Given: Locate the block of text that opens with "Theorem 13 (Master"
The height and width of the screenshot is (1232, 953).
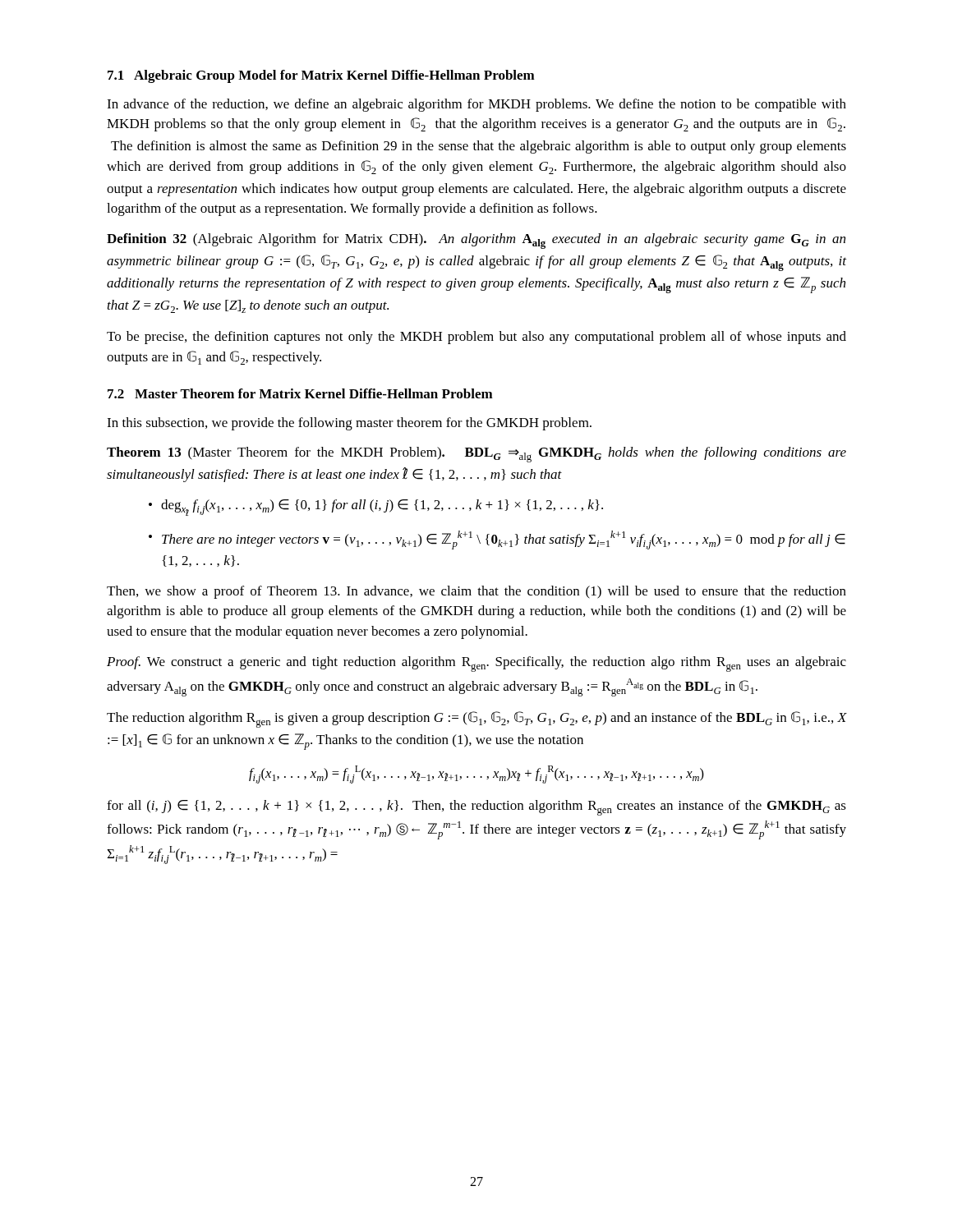Looking at the screenshot, I should 476,463.
